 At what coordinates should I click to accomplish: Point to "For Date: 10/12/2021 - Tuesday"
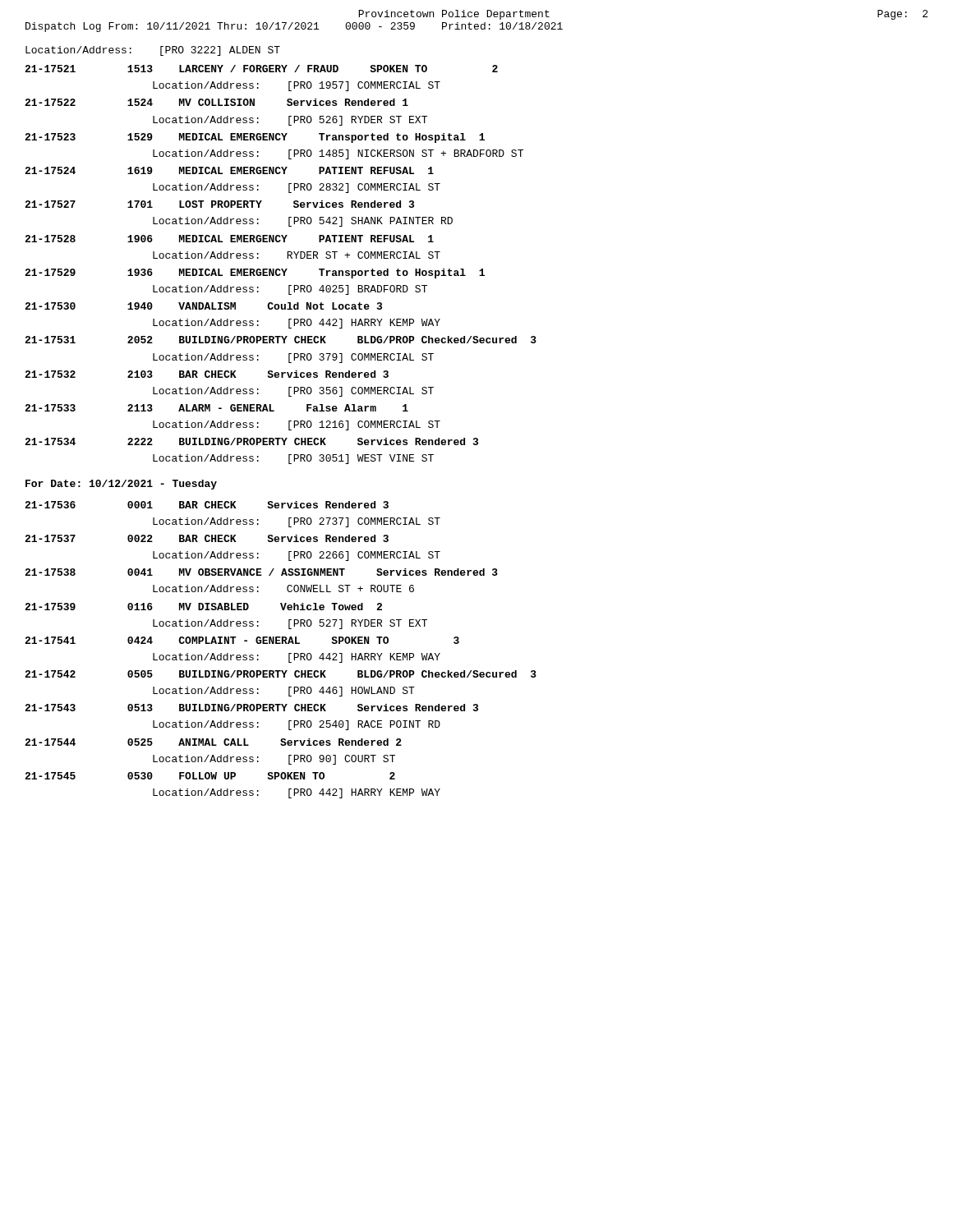click(121, 484)
